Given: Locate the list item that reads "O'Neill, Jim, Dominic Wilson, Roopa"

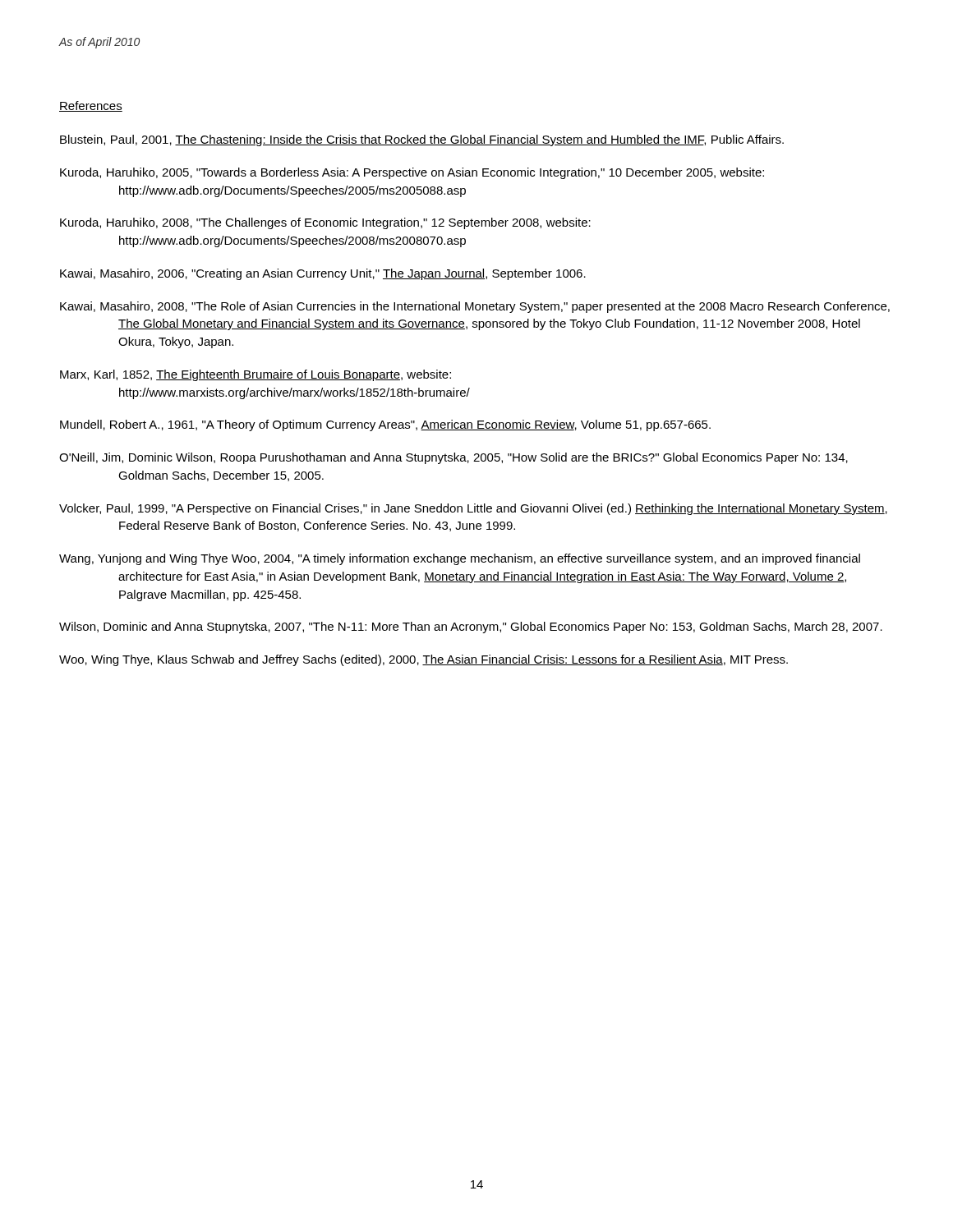Looking at the screenshot, I should point(454,466).
